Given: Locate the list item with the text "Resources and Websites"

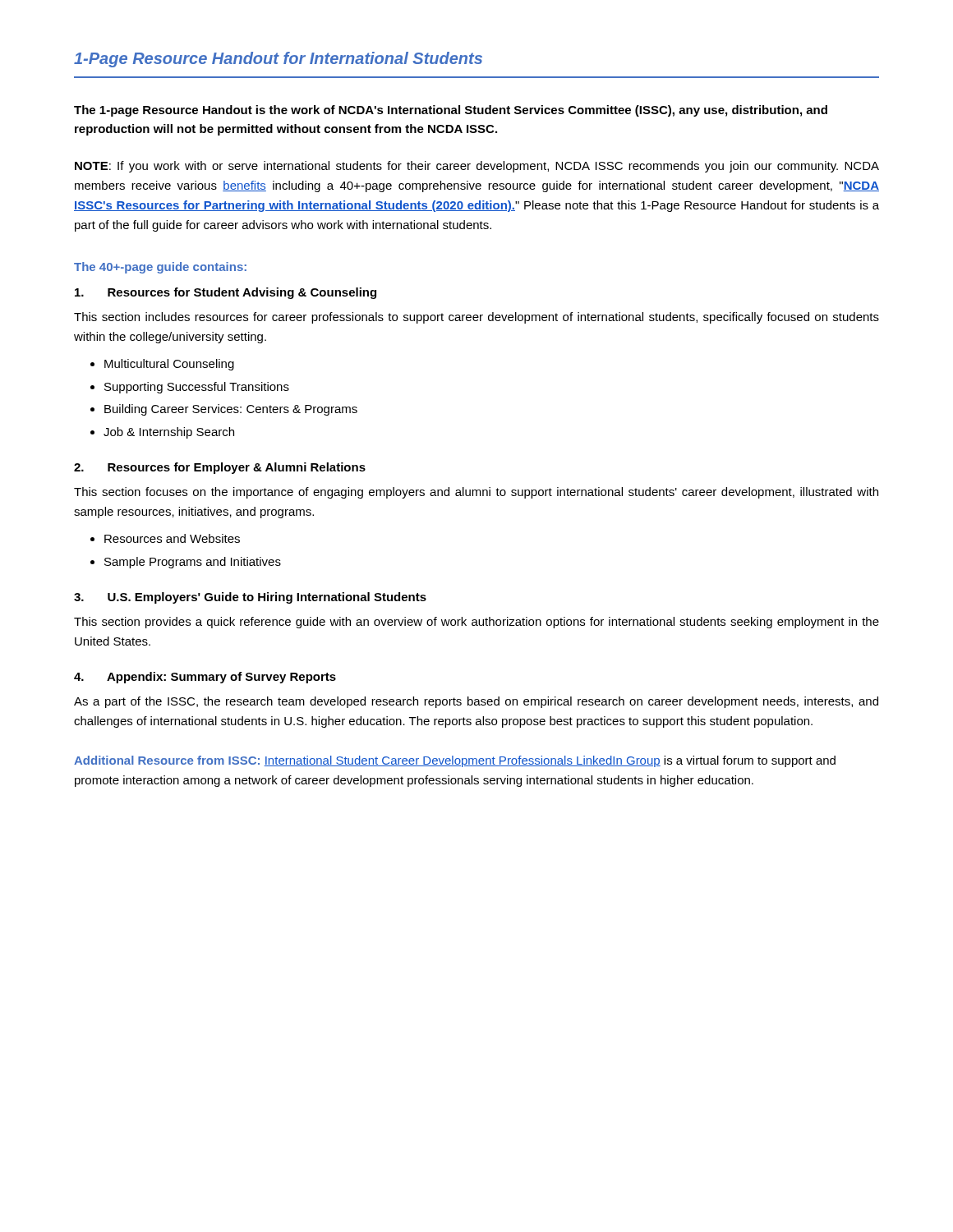Looking at the screenshot, I should (x=172, y=538).
